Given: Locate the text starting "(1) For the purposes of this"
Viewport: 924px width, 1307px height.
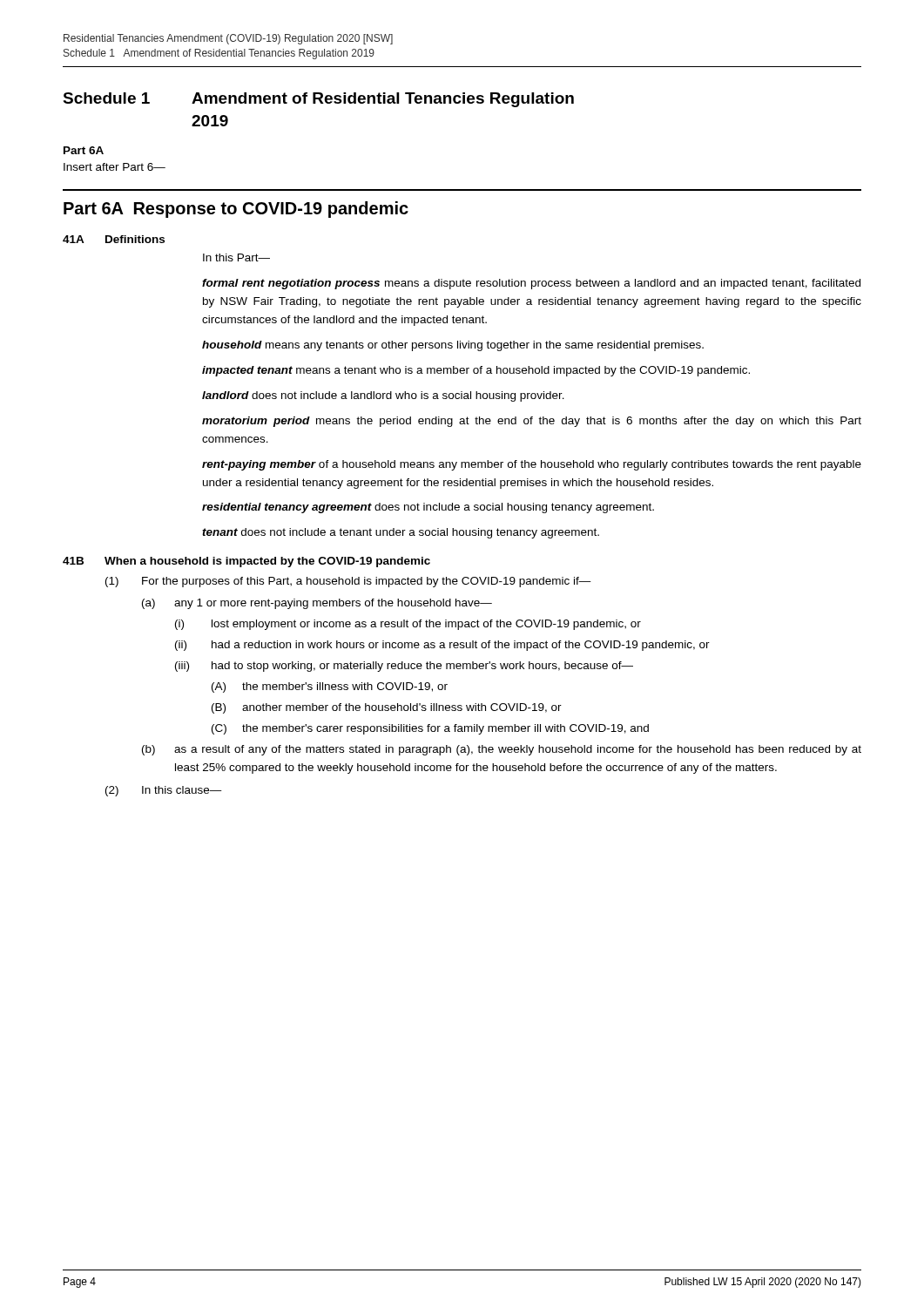Looking at the screenshot, I should 483,582.
